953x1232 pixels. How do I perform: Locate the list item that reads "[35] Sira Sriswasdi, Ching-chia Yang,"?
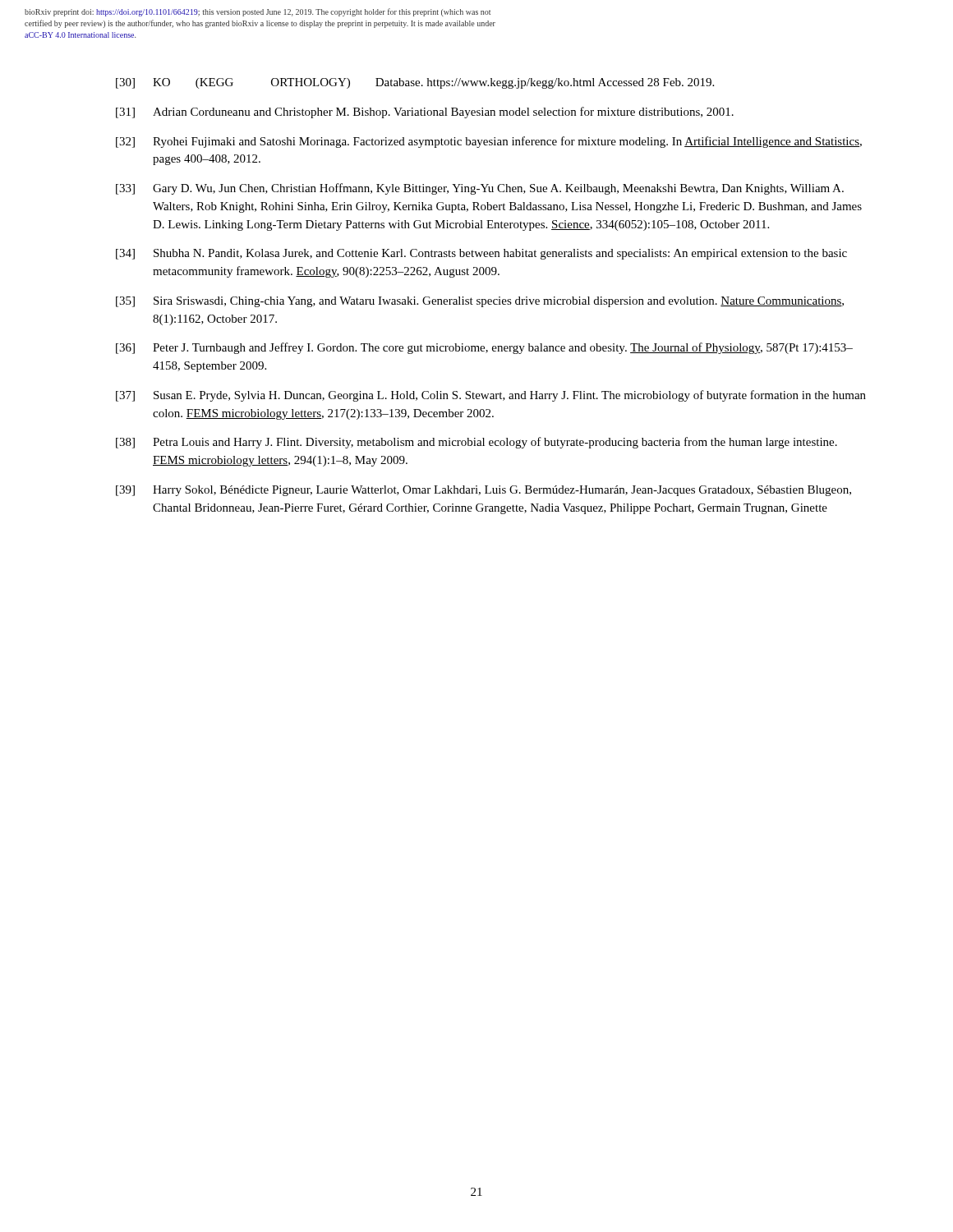tap(493, 310)
